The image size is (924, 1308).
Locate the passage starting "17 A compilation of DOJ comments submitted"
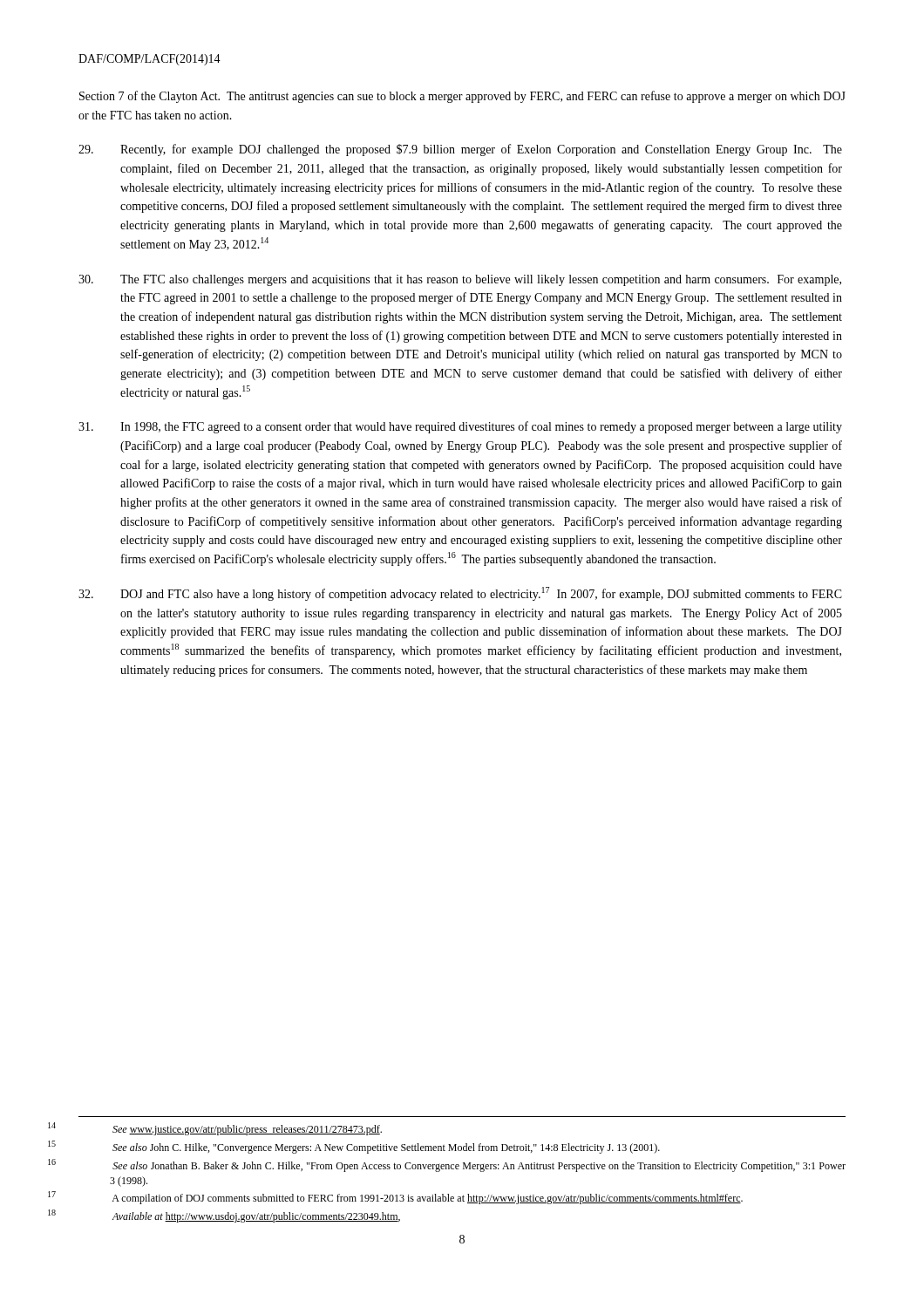(411, 1199)
